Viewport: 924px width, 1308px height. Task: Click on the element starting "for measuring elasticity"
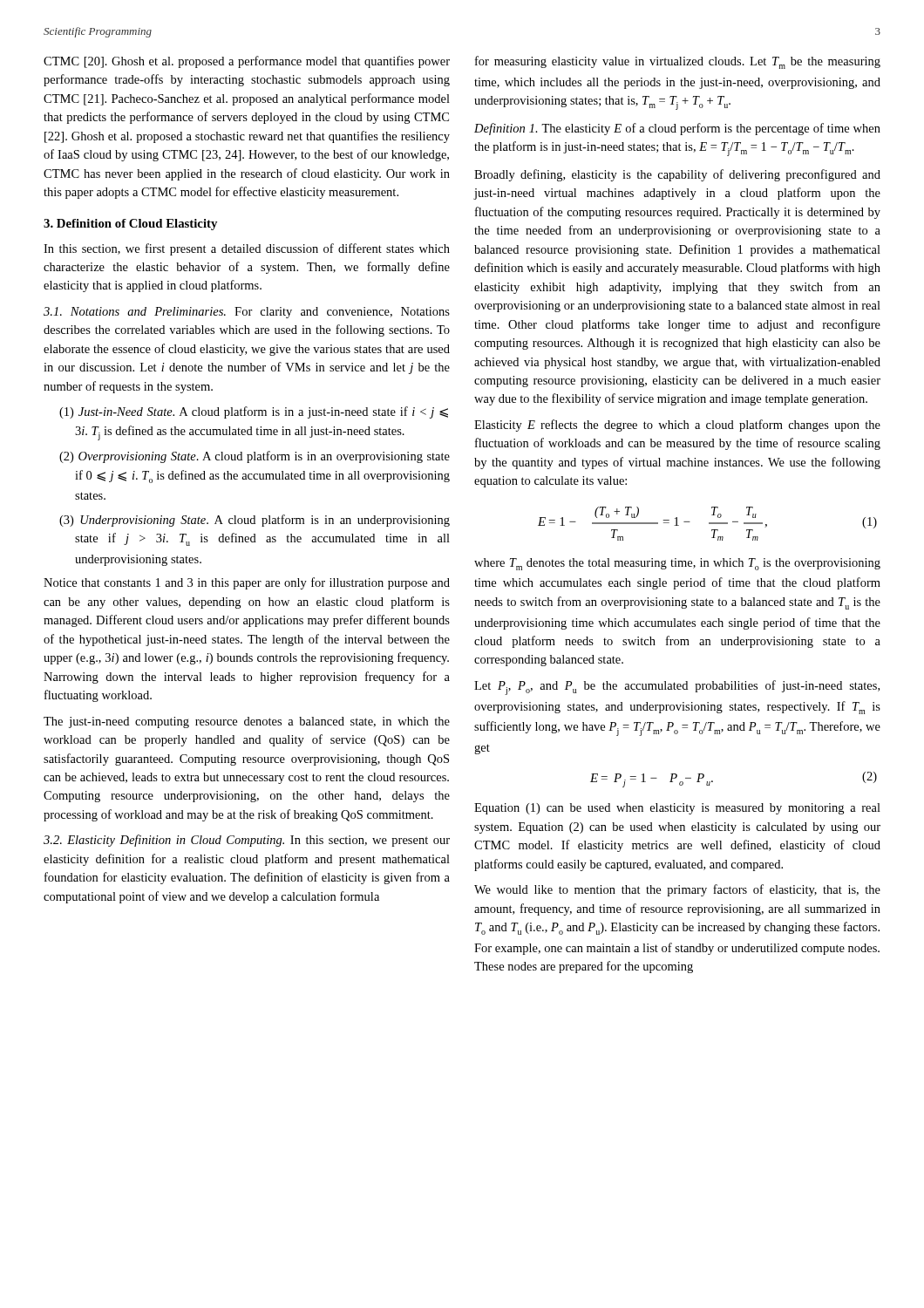pos(677,82)
